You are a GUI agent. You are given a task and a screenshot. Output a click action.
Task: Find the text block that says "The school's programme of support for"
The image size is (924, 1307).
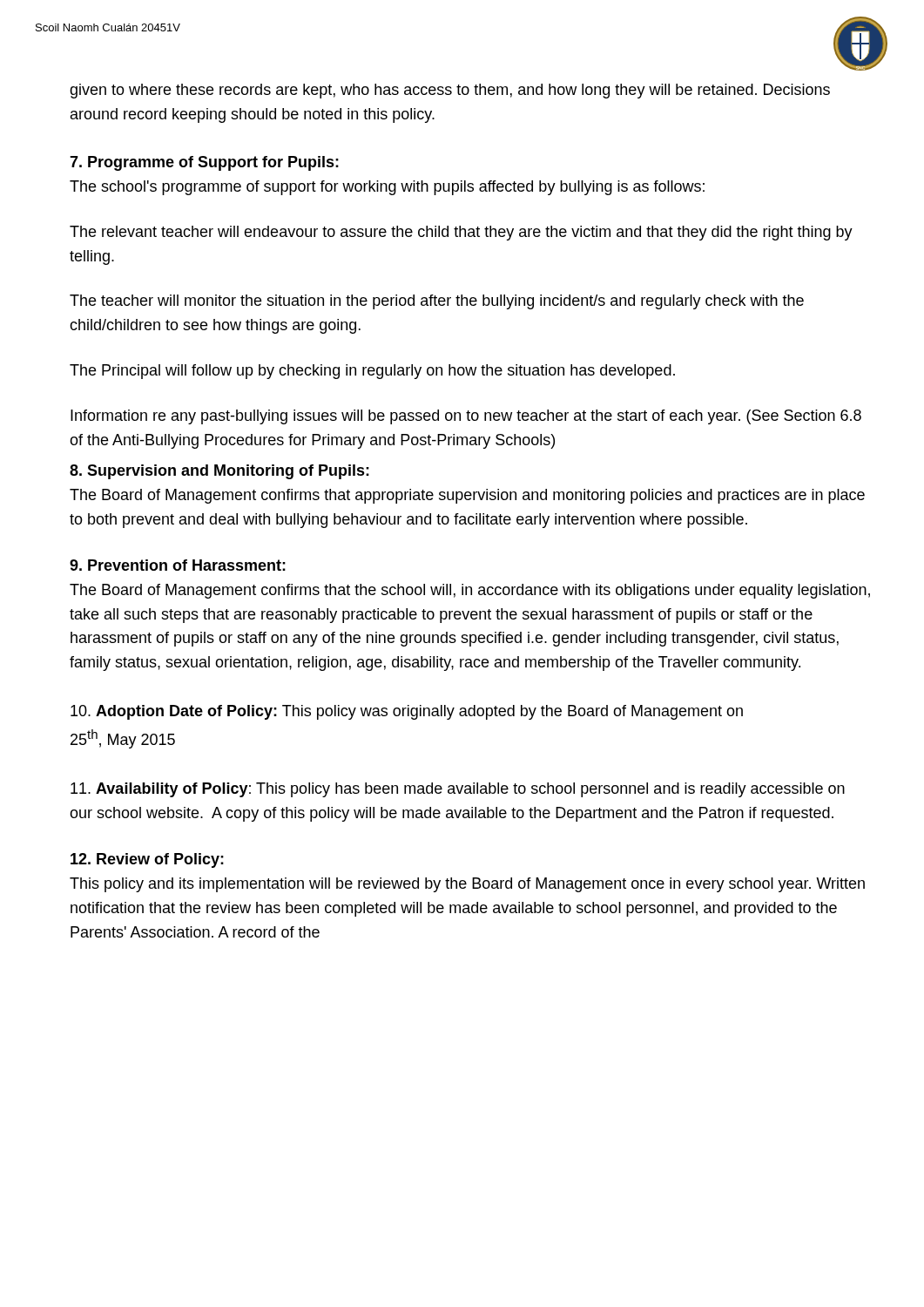(388, 186)
